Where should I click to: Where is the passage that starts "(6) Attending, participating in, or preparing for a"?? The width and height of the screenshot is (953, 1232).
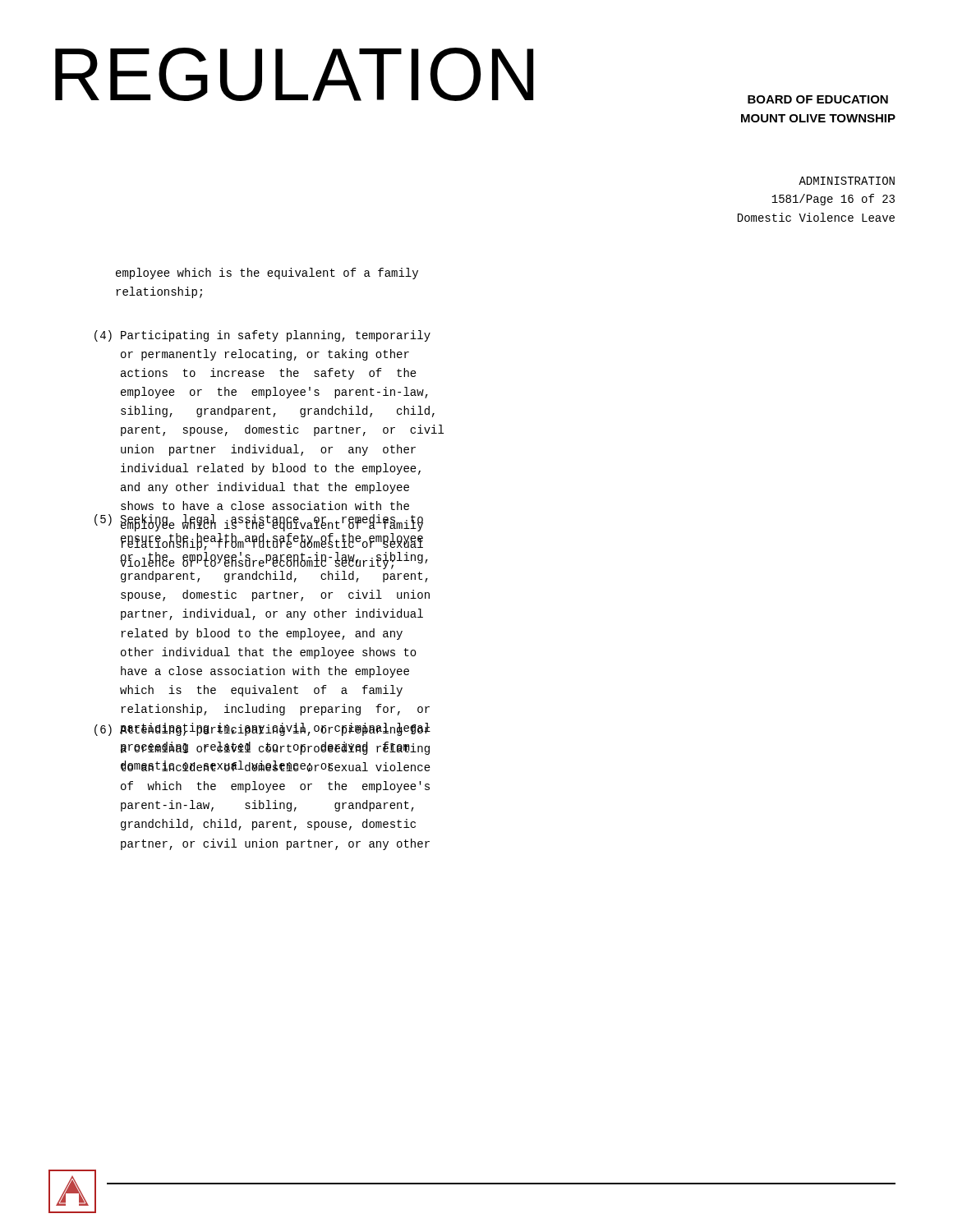click(x=244, y=787)
